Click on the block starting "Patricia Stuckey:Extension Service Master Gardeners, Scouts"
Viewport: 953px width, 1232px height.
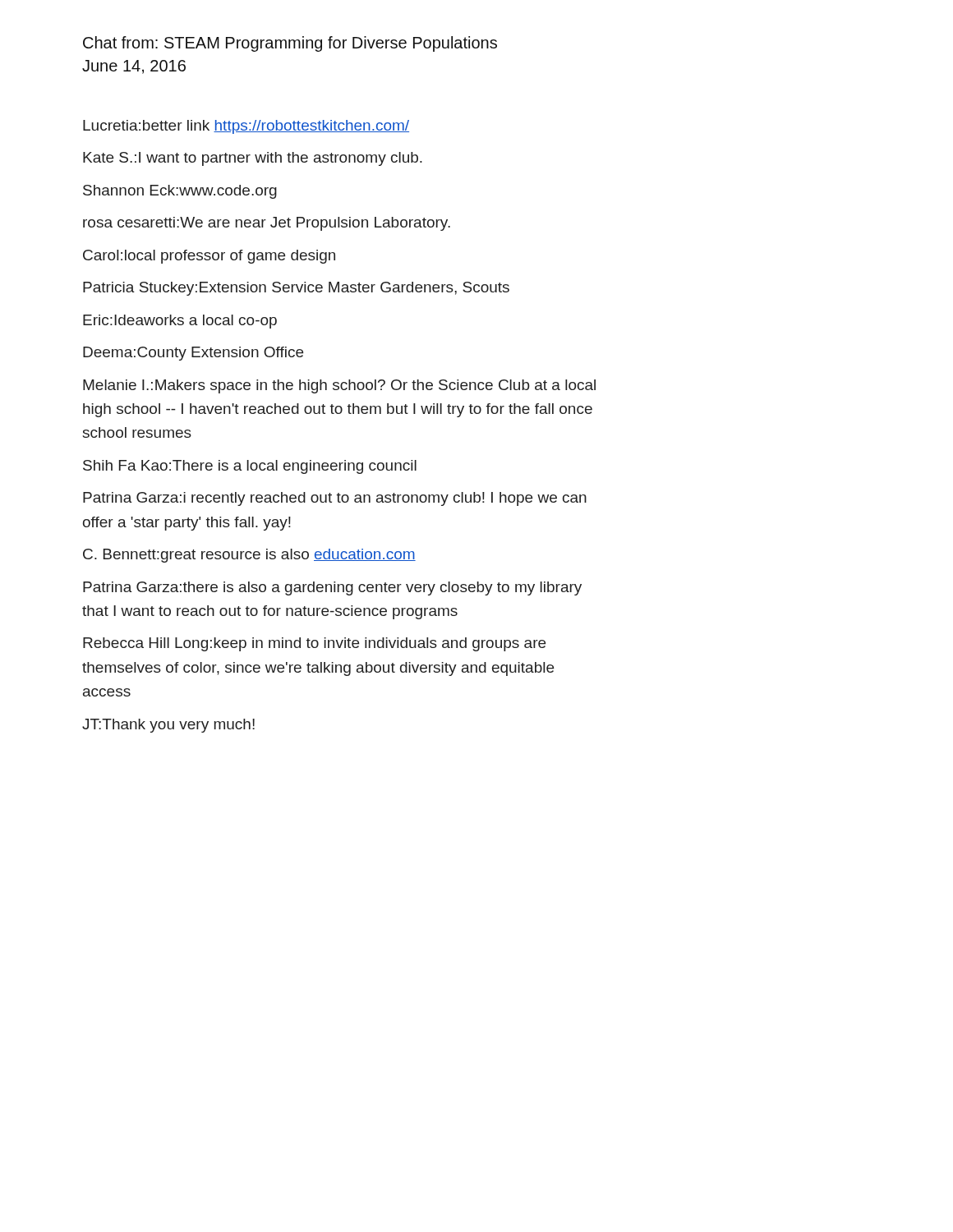296,287
